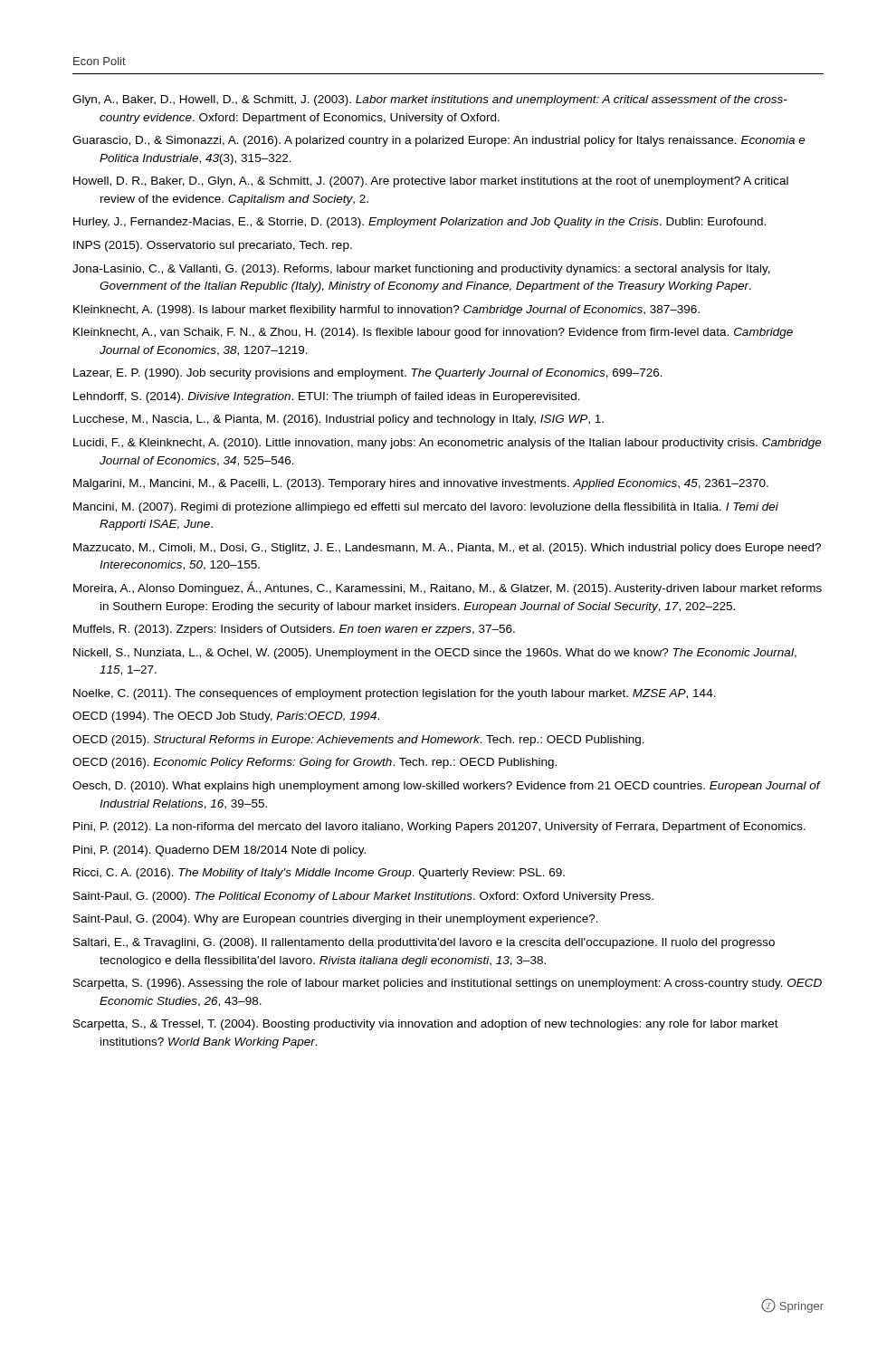896x1358 pixels.
Task: Find the text block starting "Moreira, A., Alonso Dominguez,"
Action: point(447,597)
